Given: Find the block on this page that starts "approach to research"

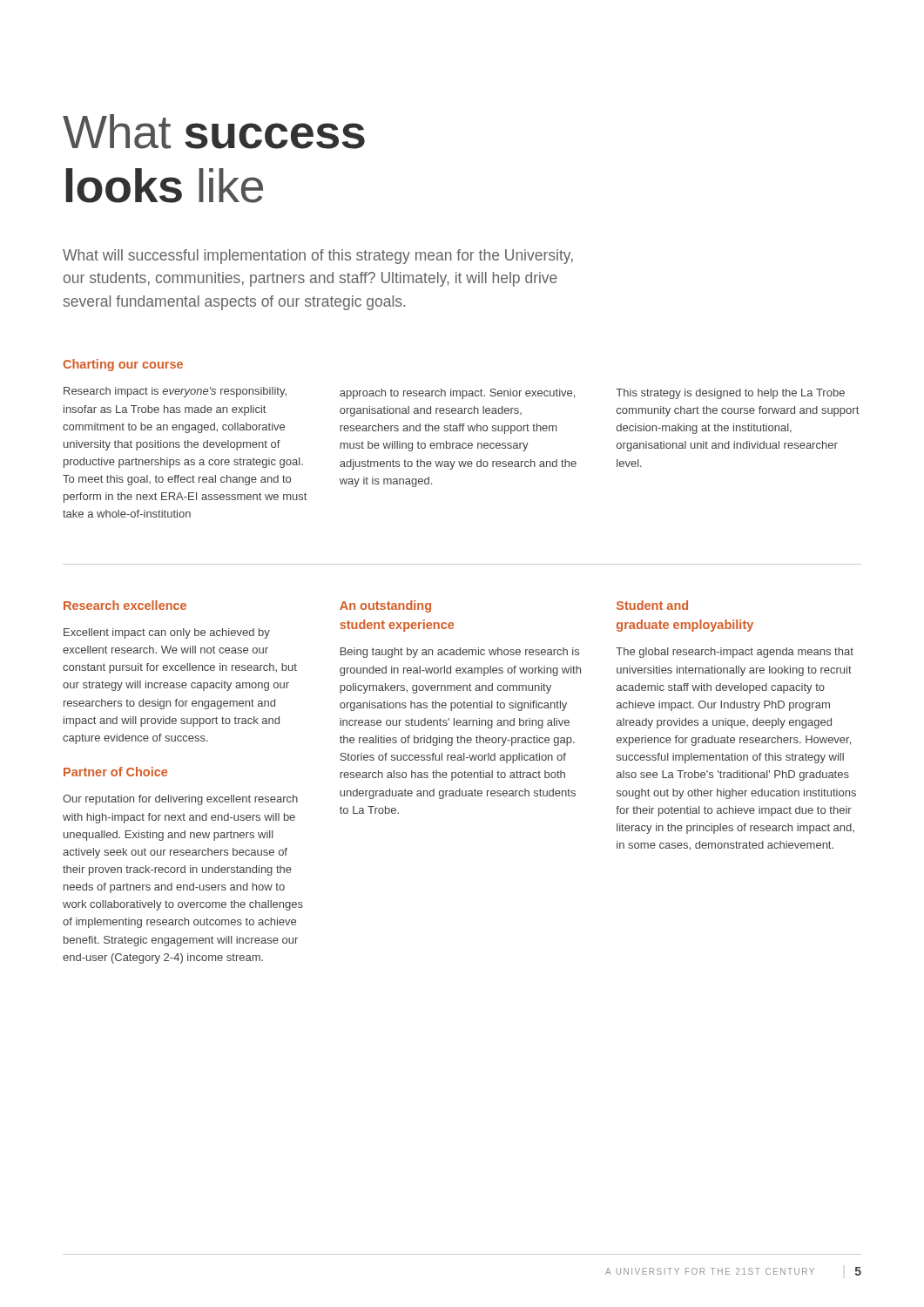Looking at the screenshot, I should tap(462, 437).
